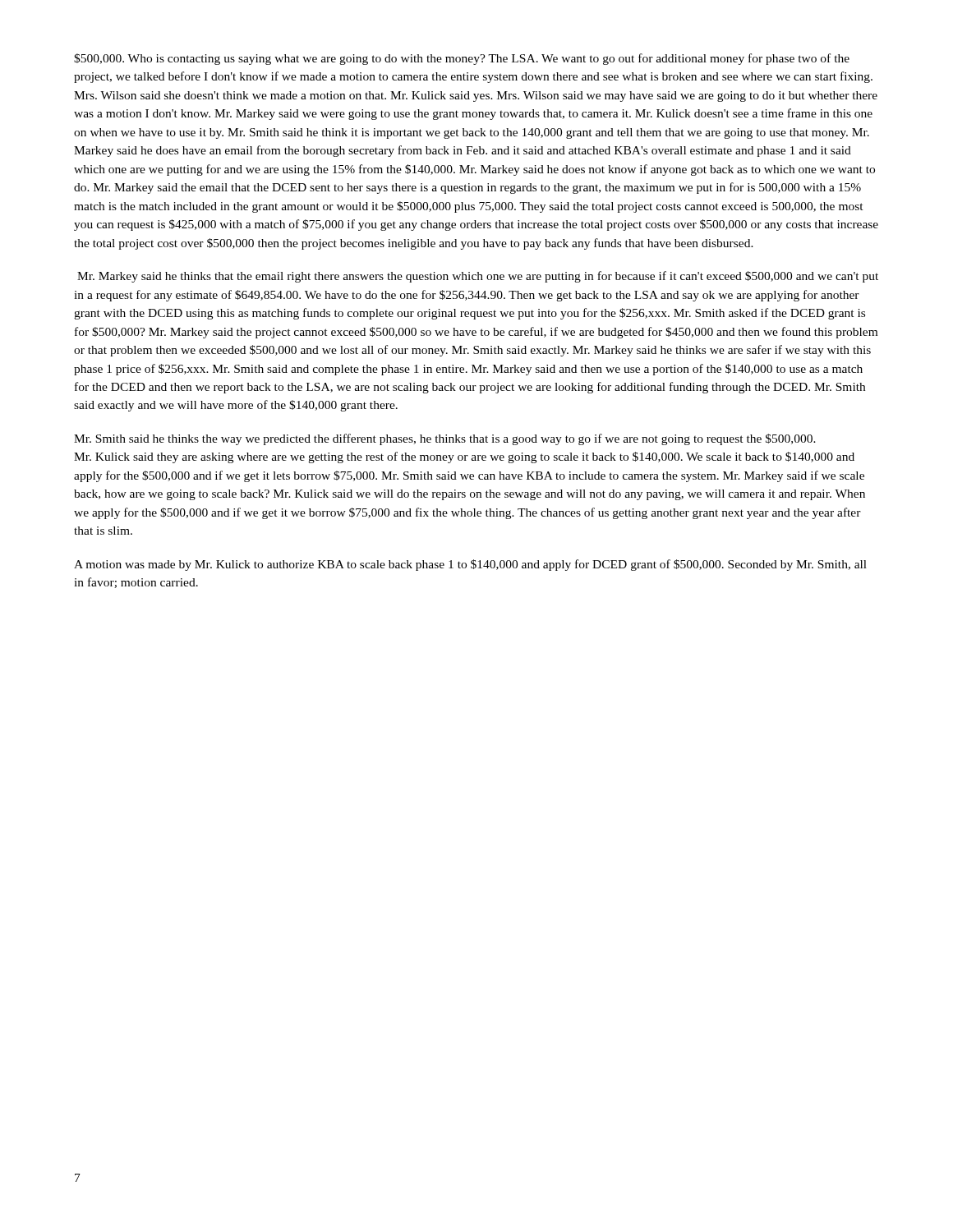Navigate to the passage starting "Mr. Markey said he thinks"
The height and width of the screenshot is (1232, 953).
(476, 340)
